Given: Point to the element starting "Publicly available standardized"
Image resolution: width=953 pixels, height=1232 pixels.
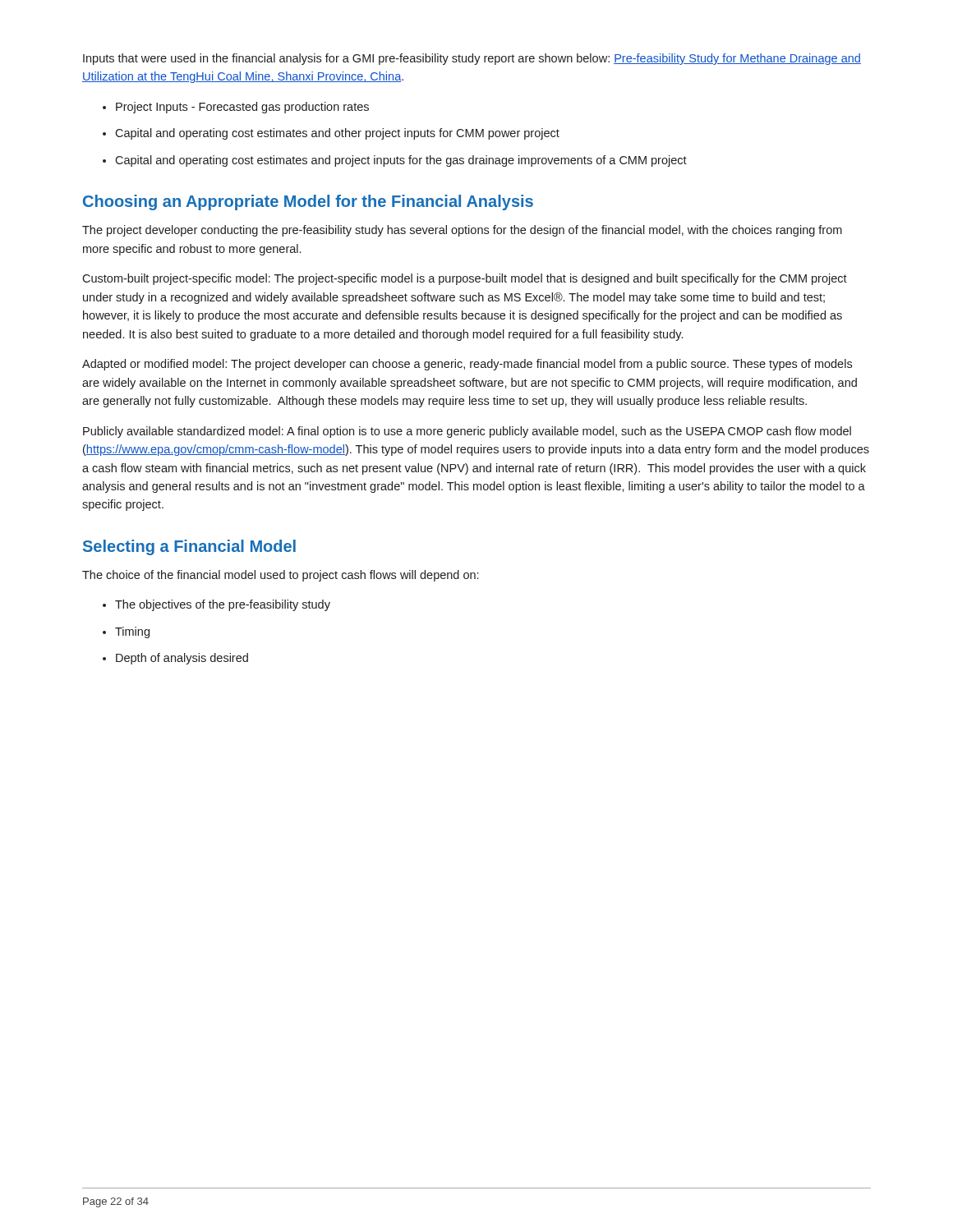Looking at the screenshot, I should (476, 468).
